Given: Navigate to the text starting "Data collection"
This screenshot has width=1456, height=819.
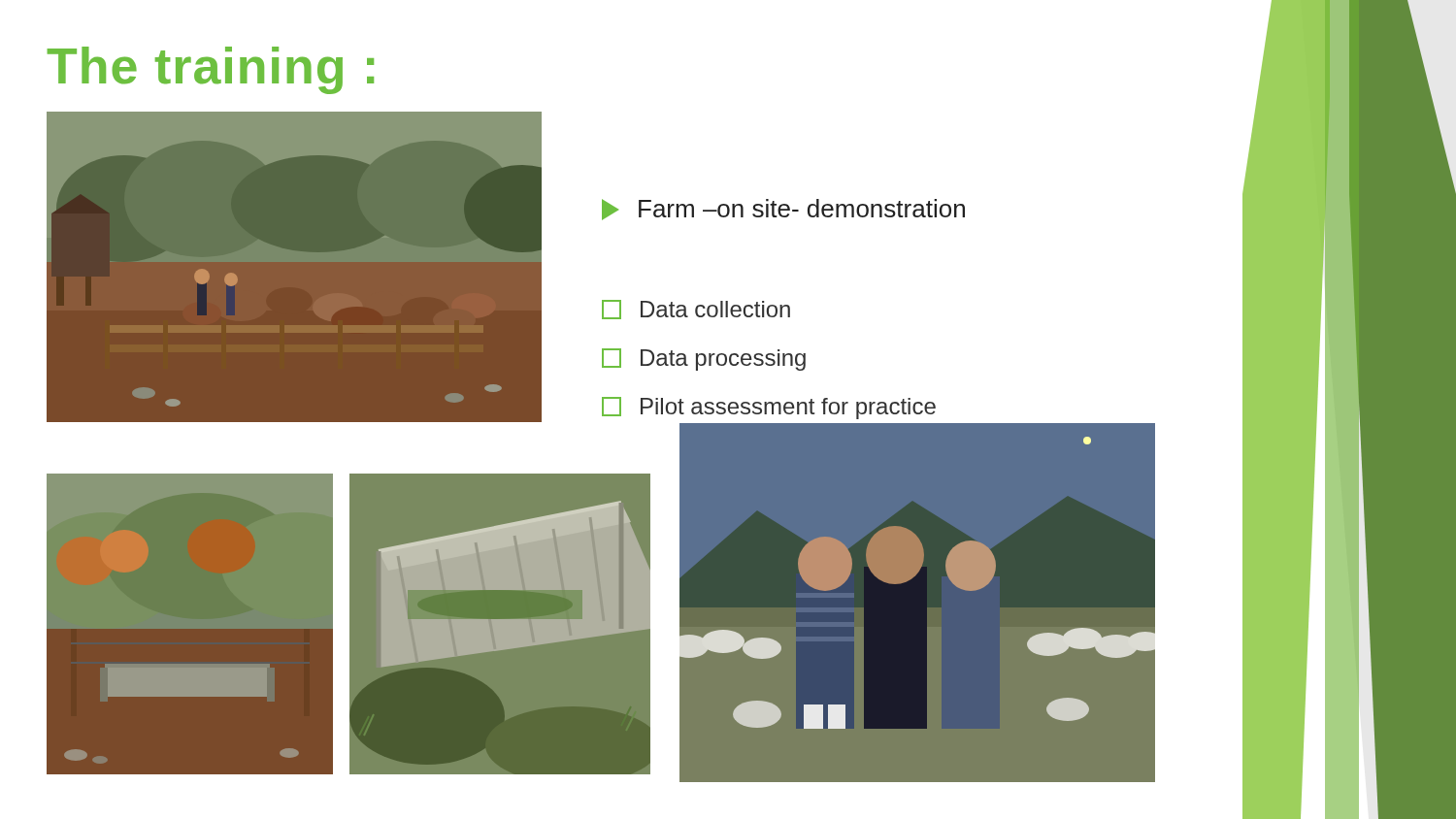Looking at the screenshot, I should (x=697, y=309).
